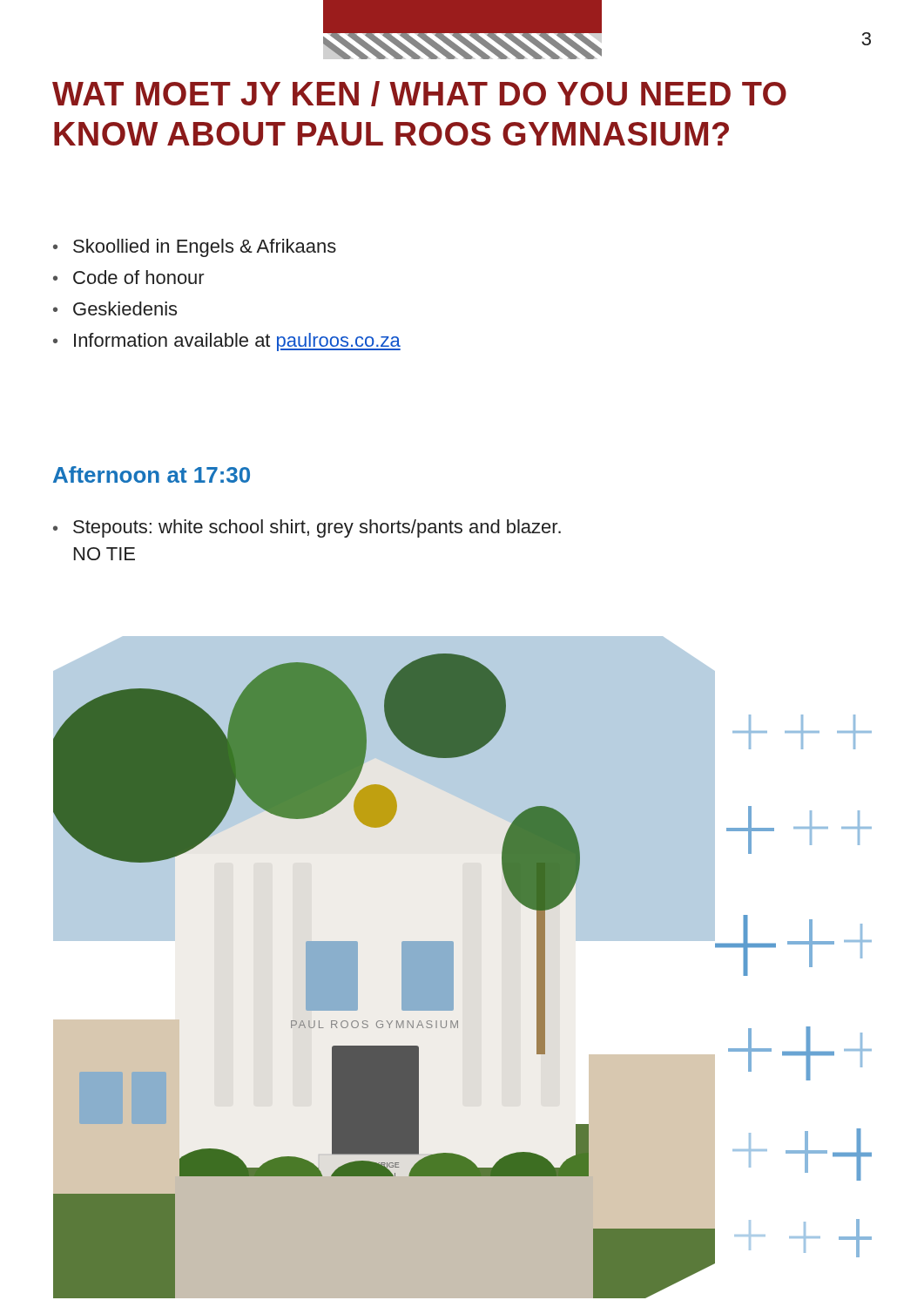Locate the text starting "• Skoollied in"
Screen dimensions: 1307x924
[194, 247]
